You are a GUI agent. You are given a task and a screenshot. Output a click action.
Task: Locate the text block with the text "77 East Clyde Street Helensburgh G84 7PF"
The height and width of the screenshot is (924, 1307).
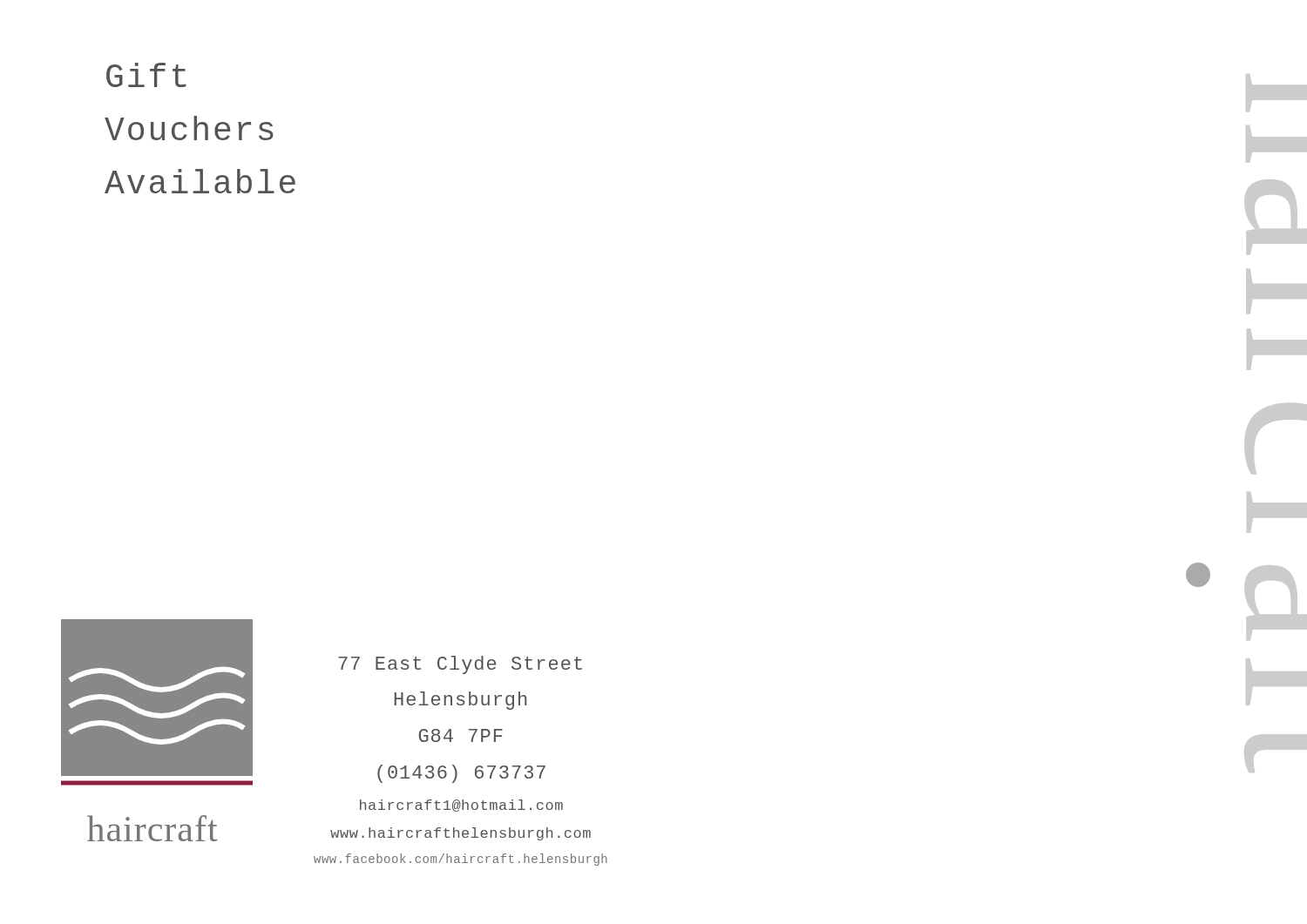tap(461, 759)
